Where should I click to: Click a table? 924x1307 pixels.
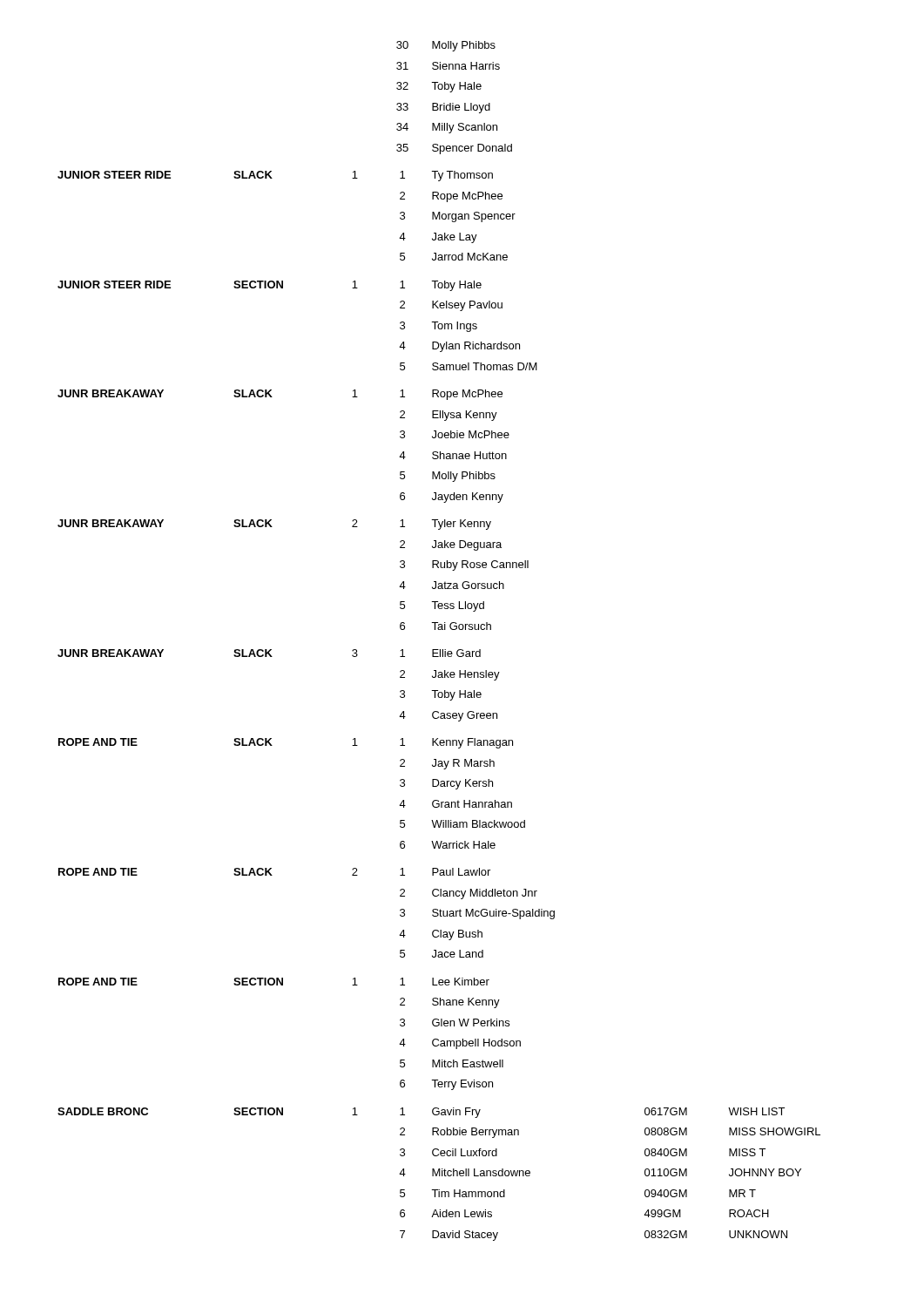point(462,640)
